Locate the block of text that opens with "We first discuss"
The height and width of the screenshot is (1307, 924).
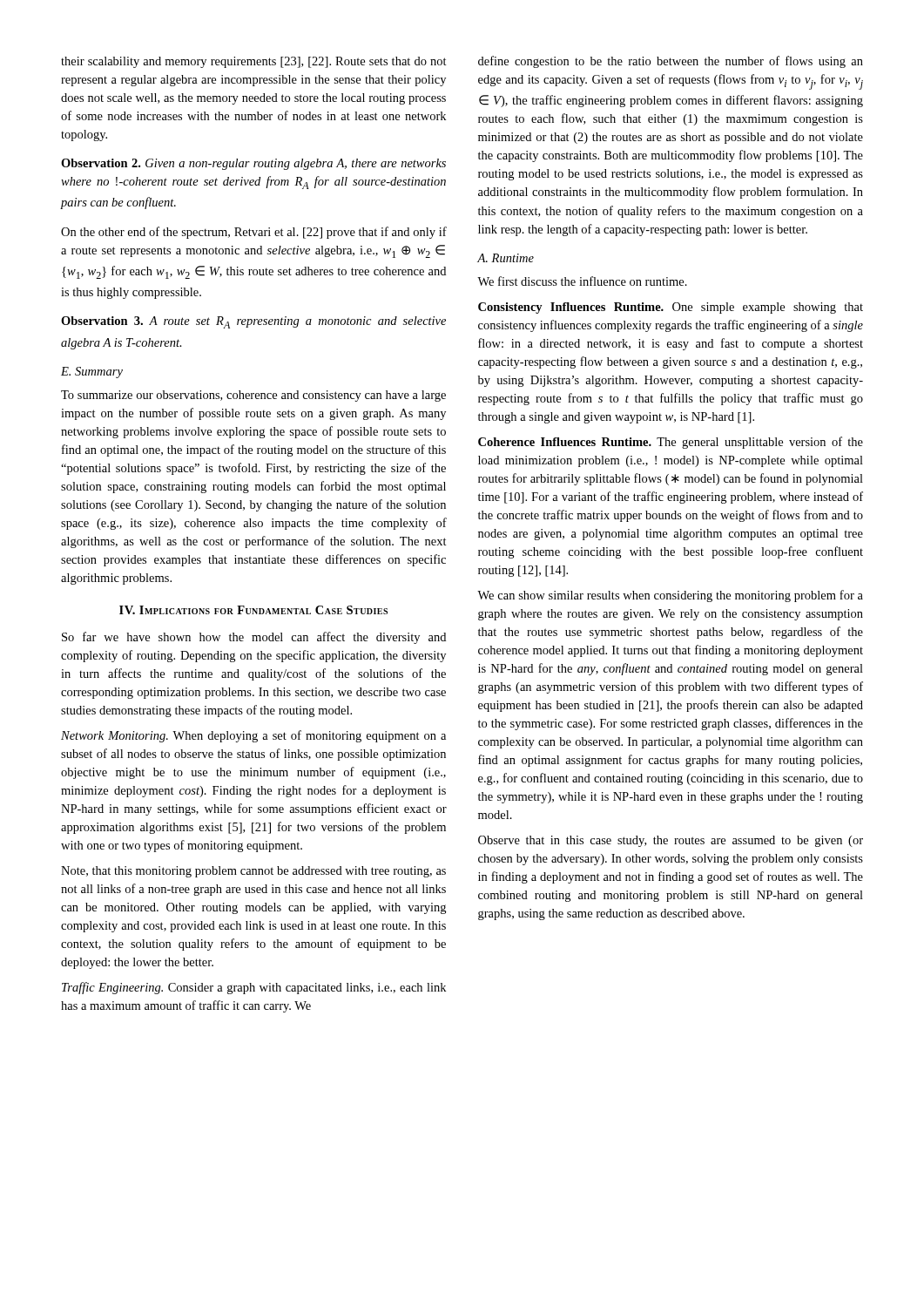670,282
